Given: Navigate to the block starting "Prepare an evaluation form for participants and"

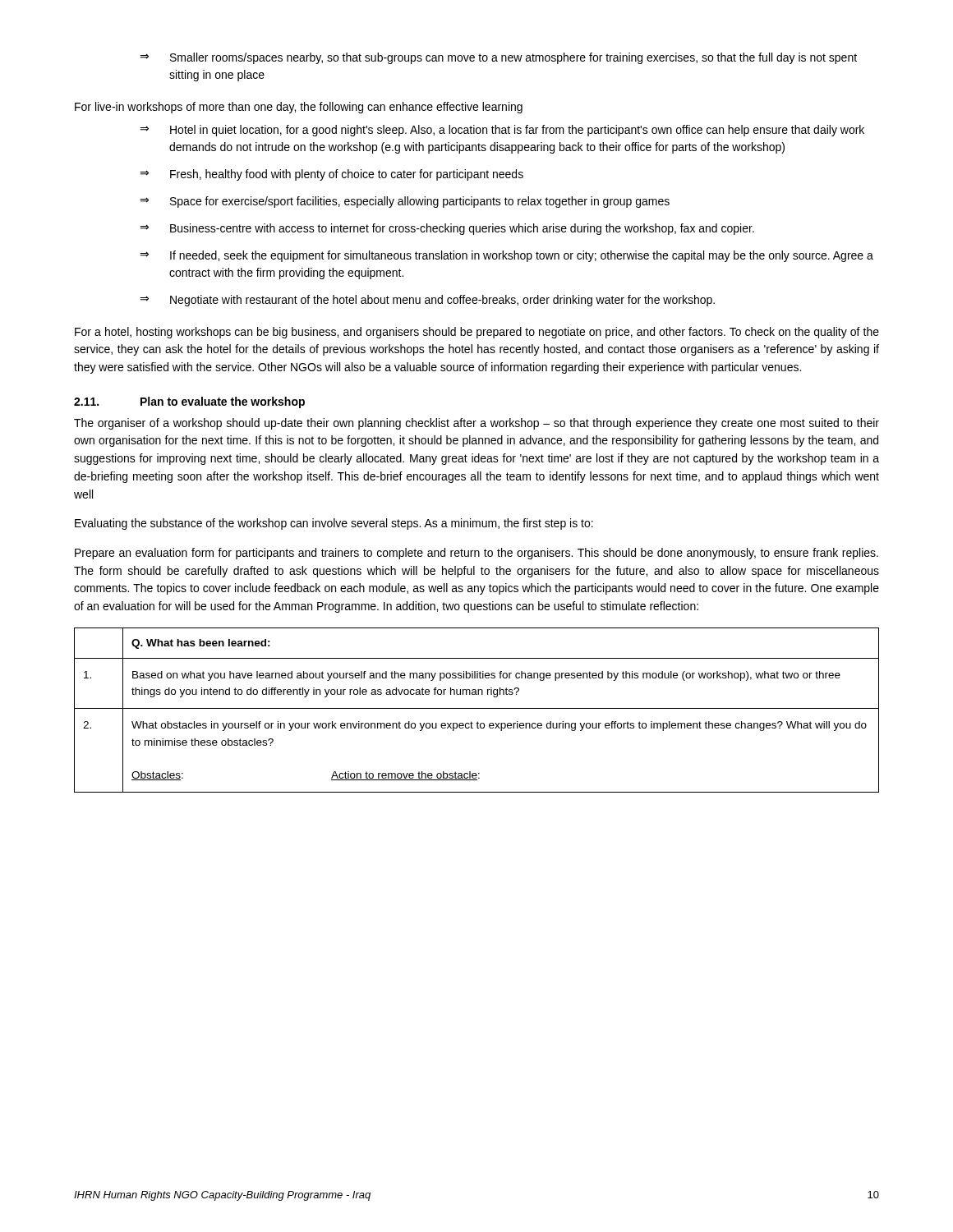Looking at the screenshot, I should (x=476, y=579).
